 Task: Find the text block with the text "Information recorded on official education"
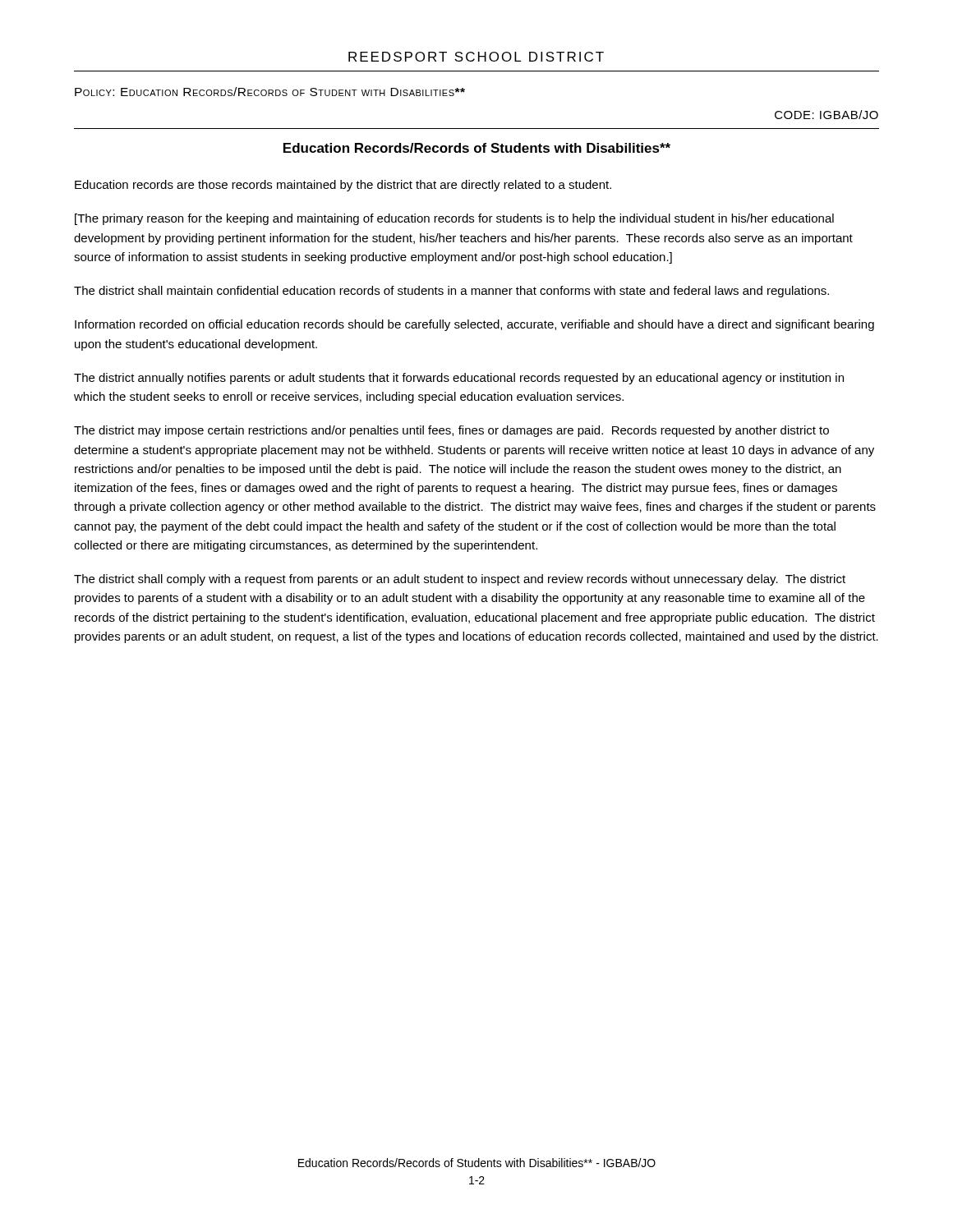(474, 334)
